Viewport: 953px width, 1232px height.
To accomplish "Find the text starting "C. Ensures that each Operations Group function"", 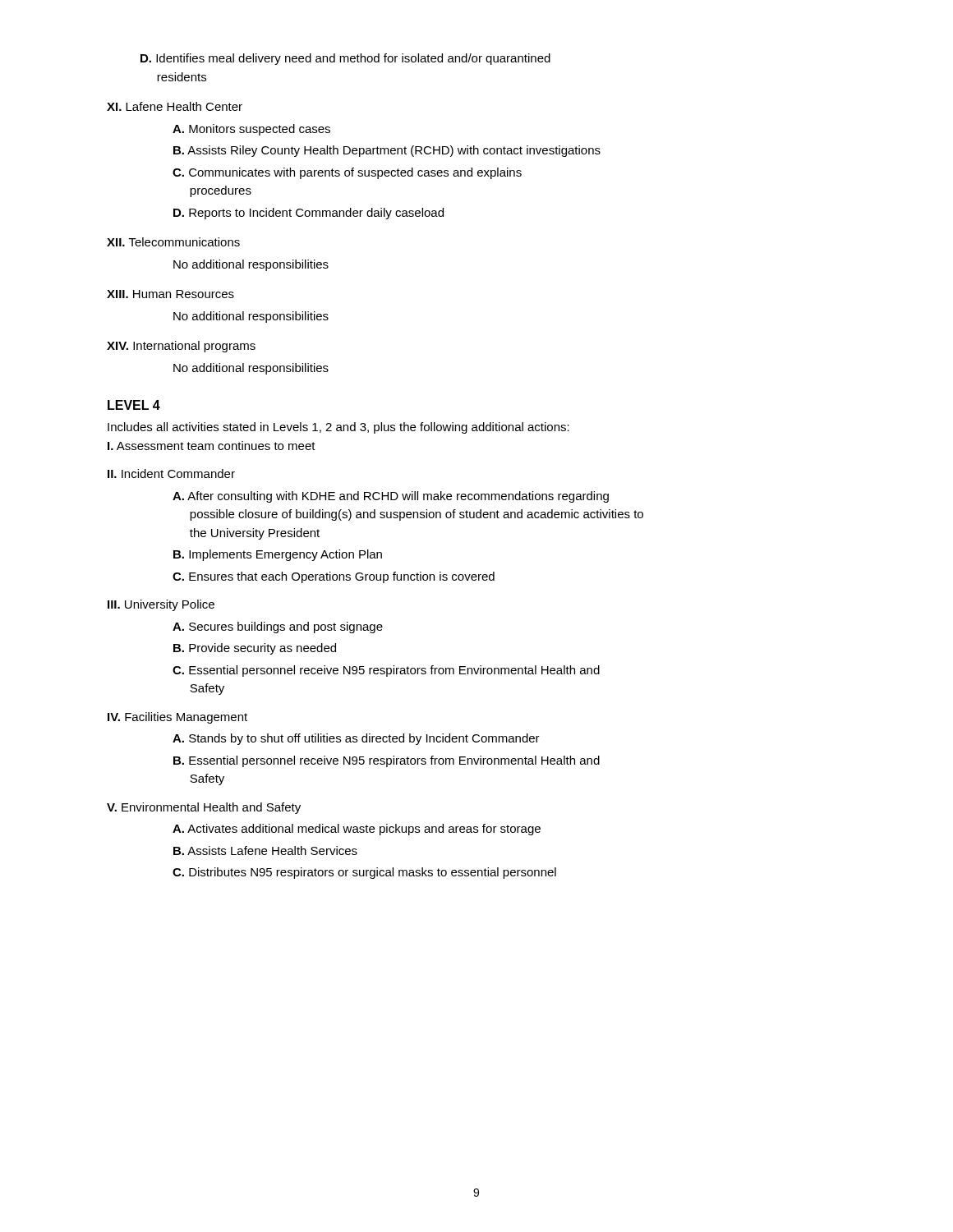I will [334, 576].
